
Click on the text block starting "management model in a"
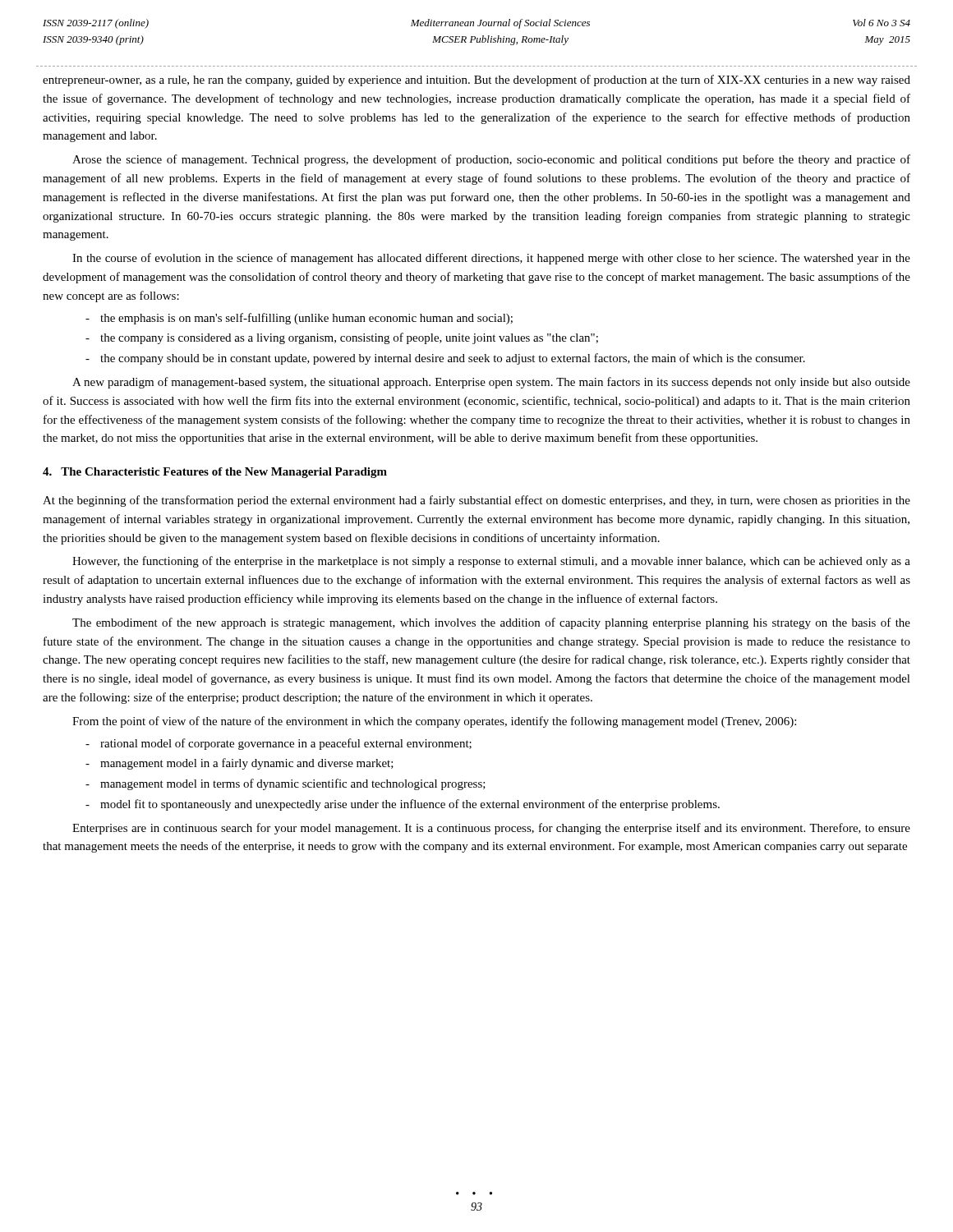(x=247, y=763)
